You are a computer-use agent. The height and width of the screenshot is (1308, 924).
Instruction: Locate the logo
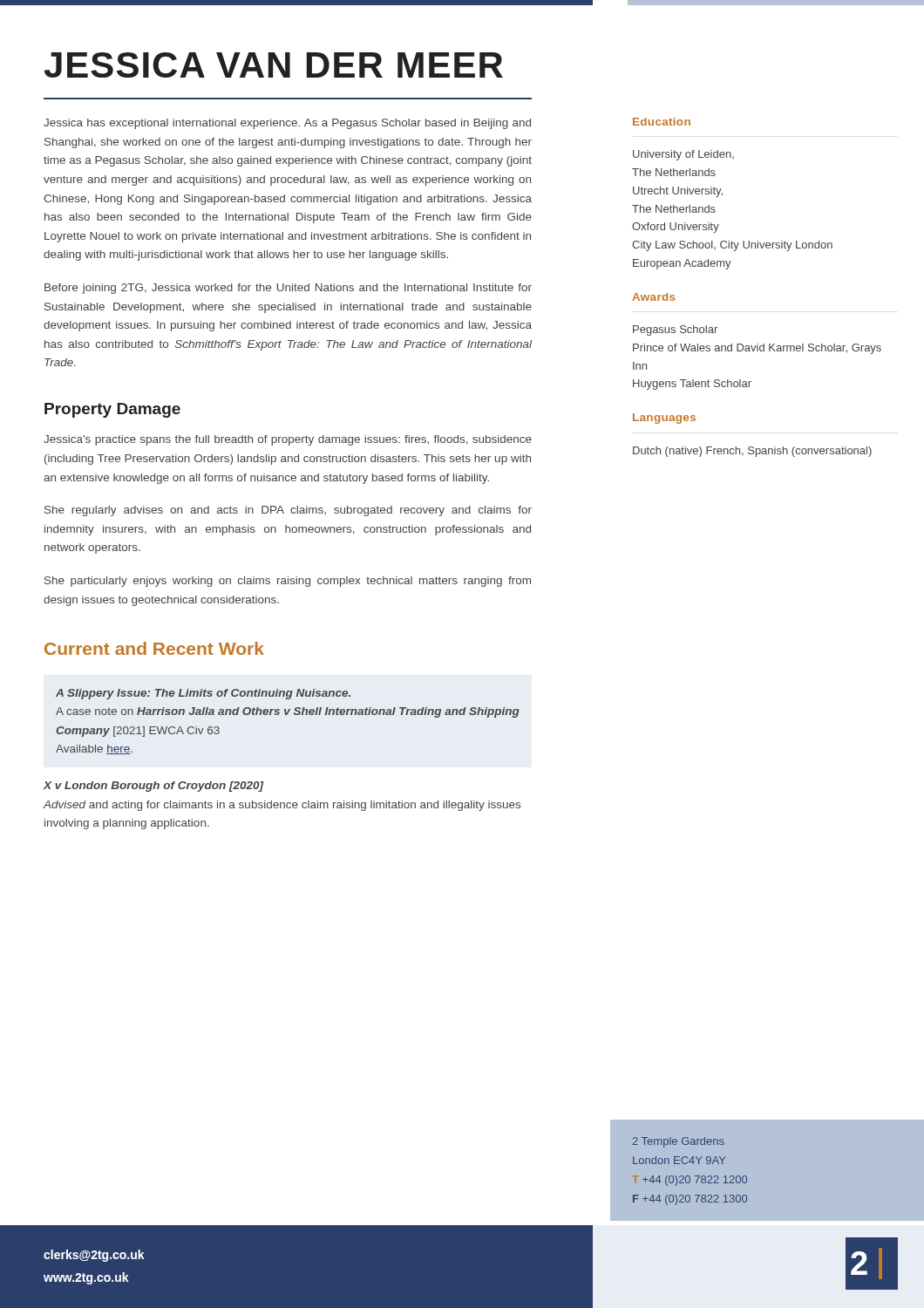[x=872, y=1267]
